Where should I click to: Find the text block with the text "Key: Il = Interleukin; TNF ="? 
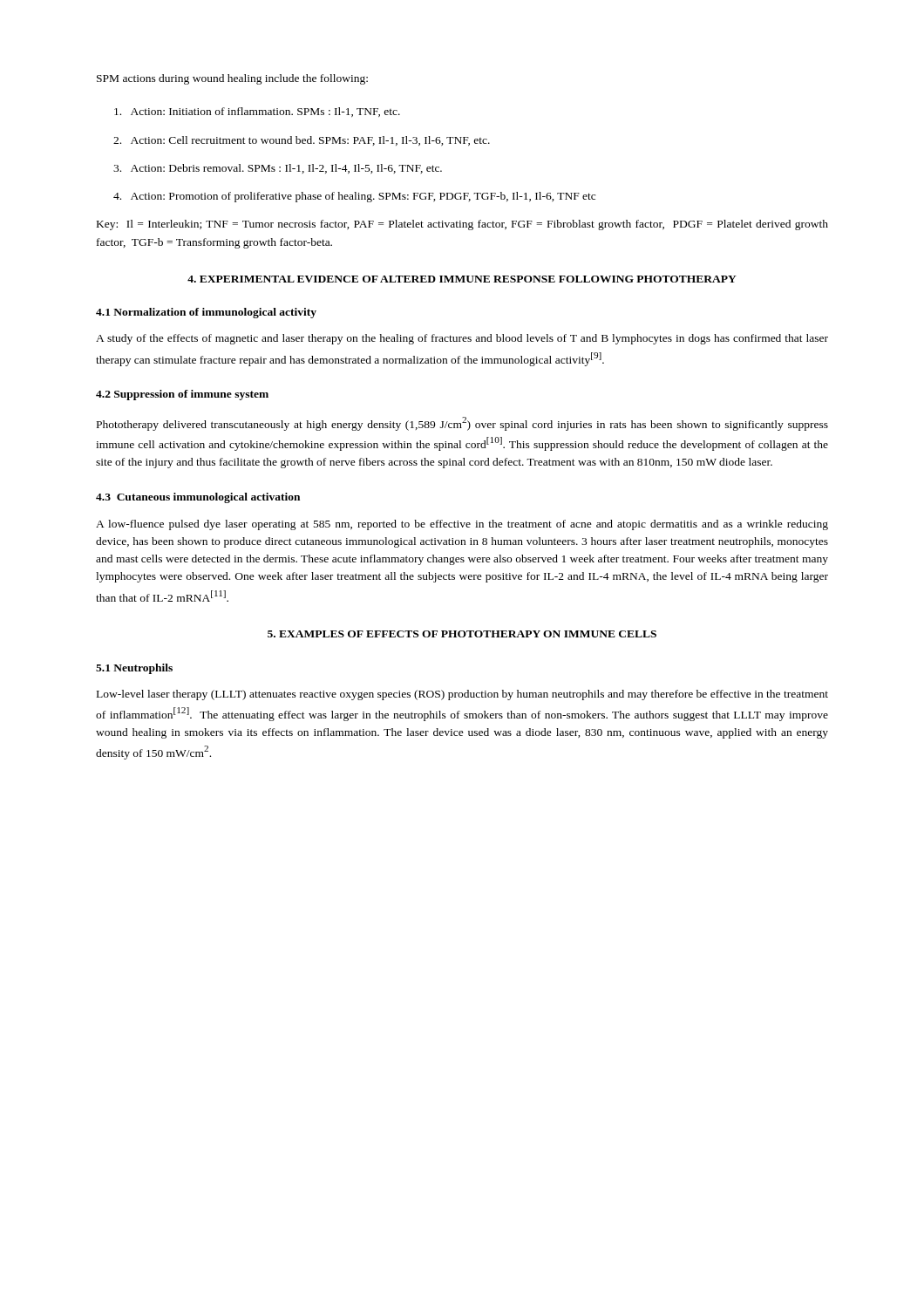462,233
